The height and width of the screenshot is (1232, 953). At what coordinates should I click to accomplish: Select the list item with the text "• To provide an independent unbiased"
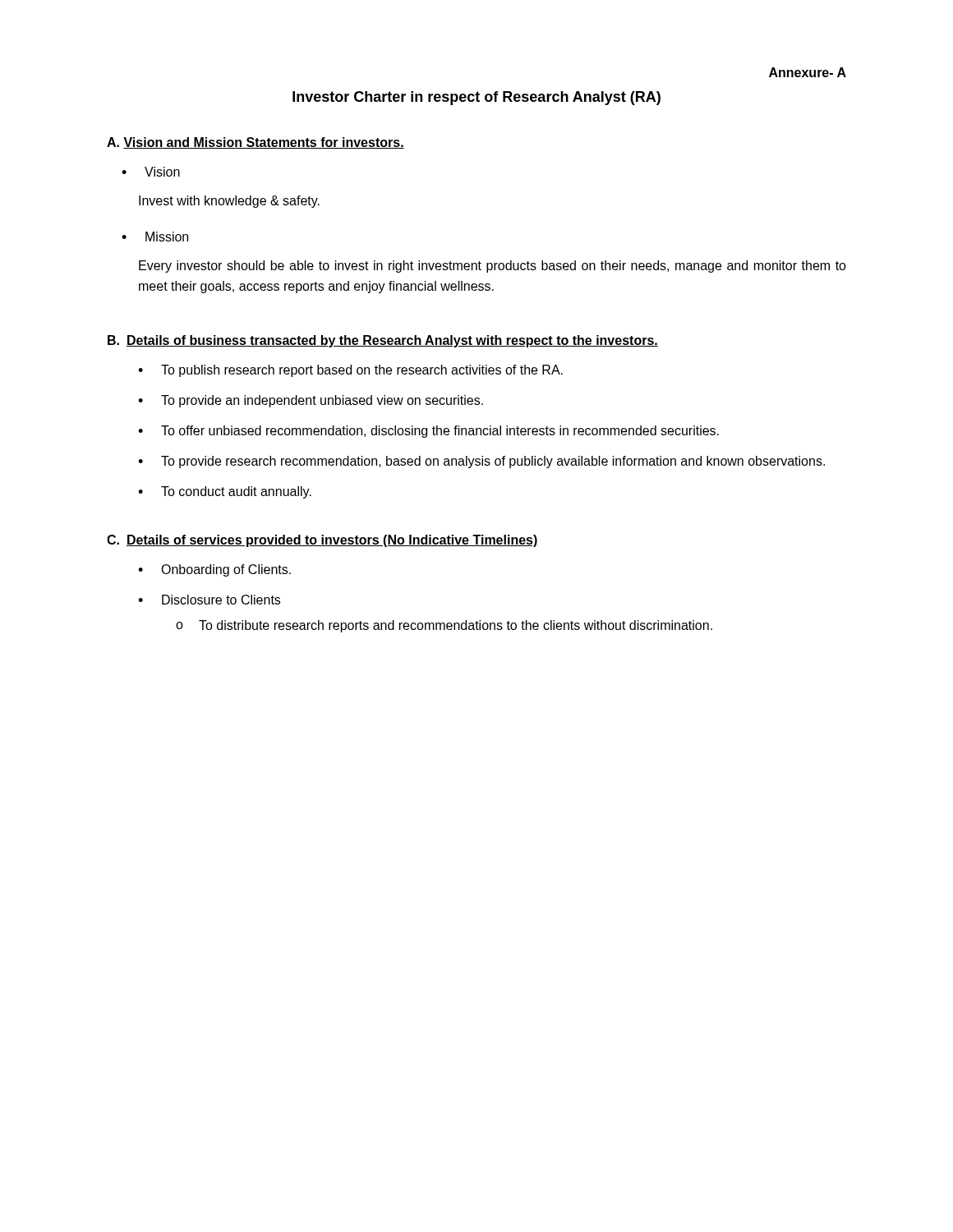(492, 401)
